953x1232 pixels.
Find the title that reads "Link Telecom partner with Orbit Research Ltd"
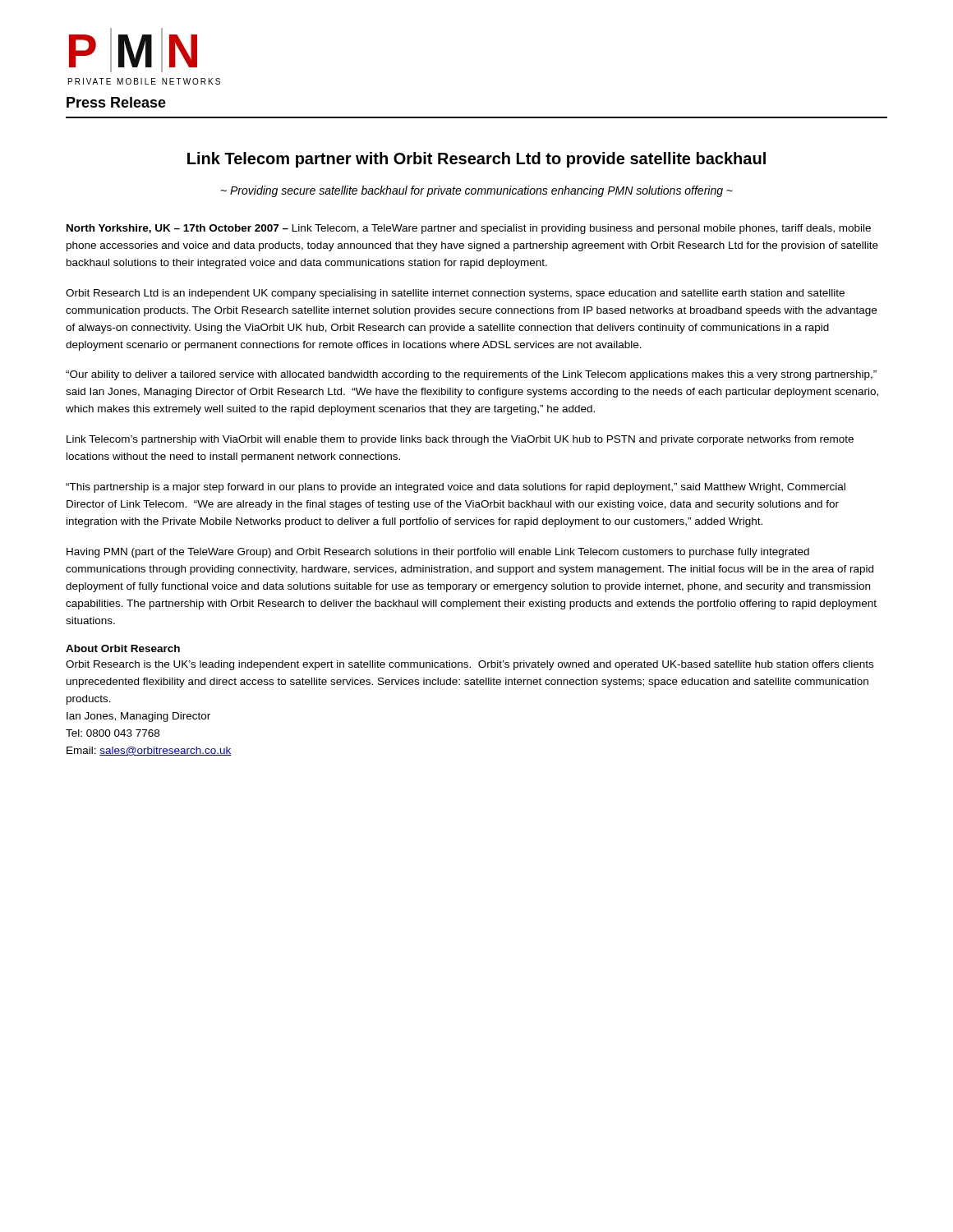pos(476,158)
